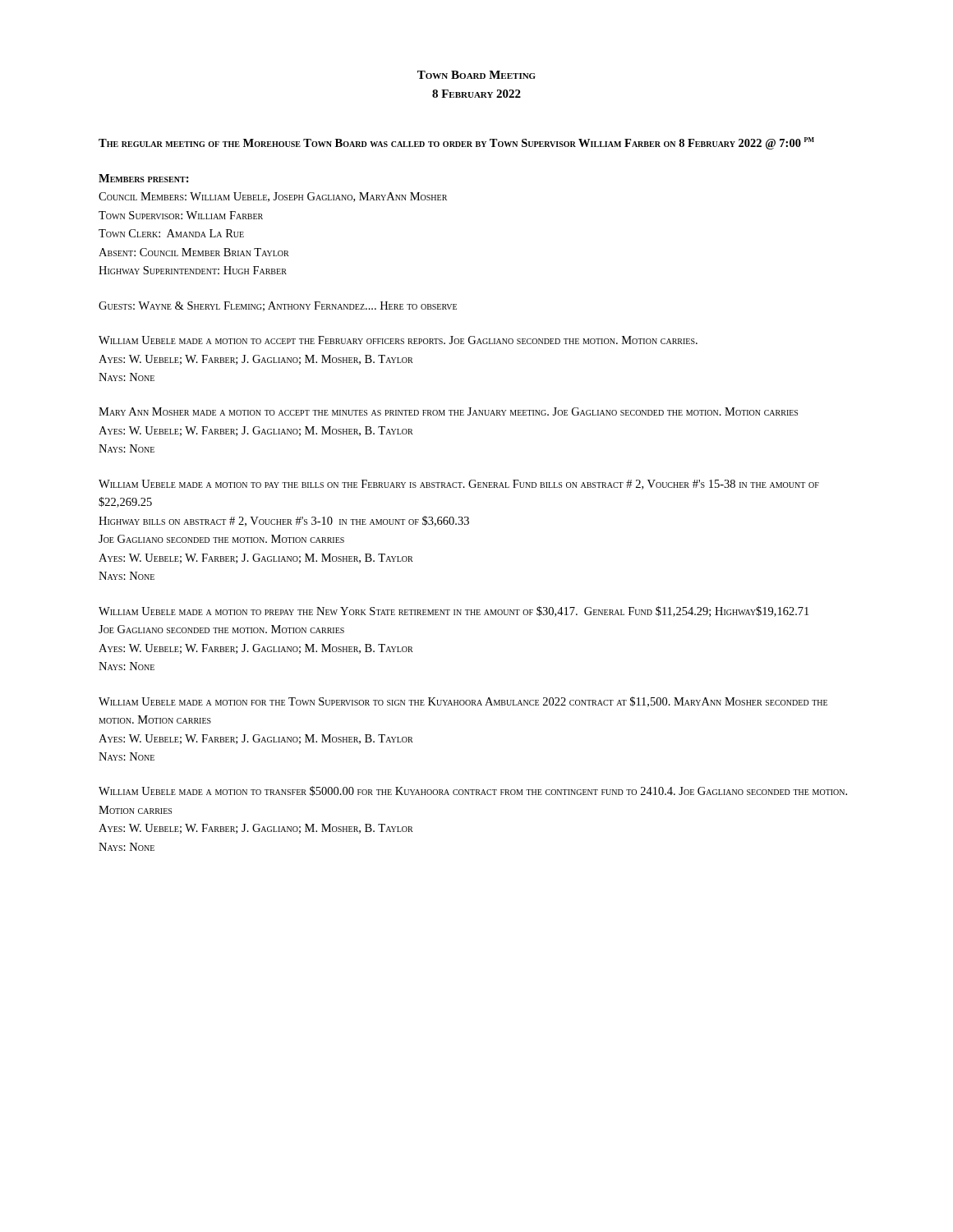Locate the text block that reads "Mary Ann Mosher"
The height and width of the screenshot is (1232, 953).
coord(448,411)
